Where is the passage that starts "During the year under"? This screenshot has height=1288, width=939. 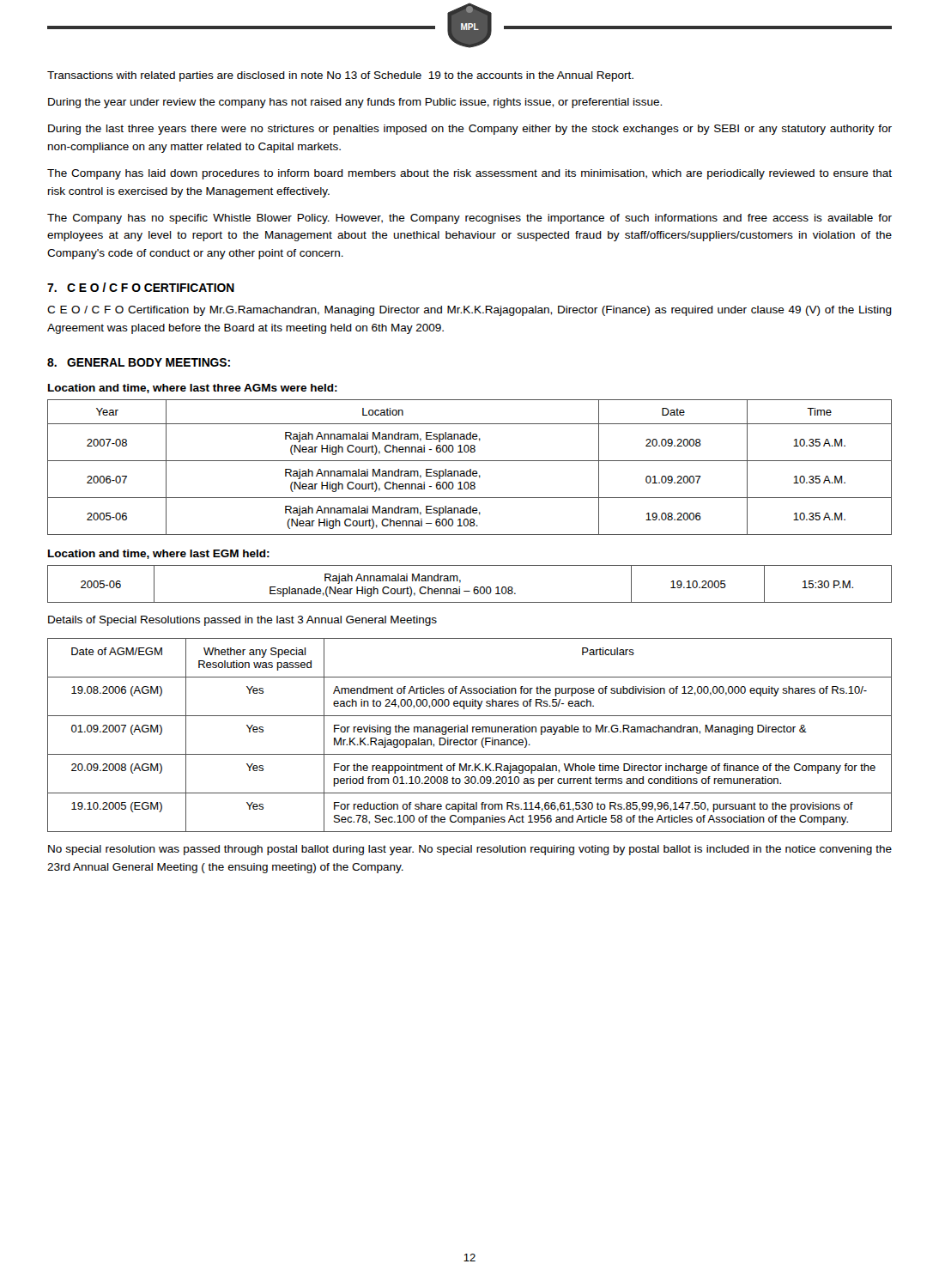point(355,102)
